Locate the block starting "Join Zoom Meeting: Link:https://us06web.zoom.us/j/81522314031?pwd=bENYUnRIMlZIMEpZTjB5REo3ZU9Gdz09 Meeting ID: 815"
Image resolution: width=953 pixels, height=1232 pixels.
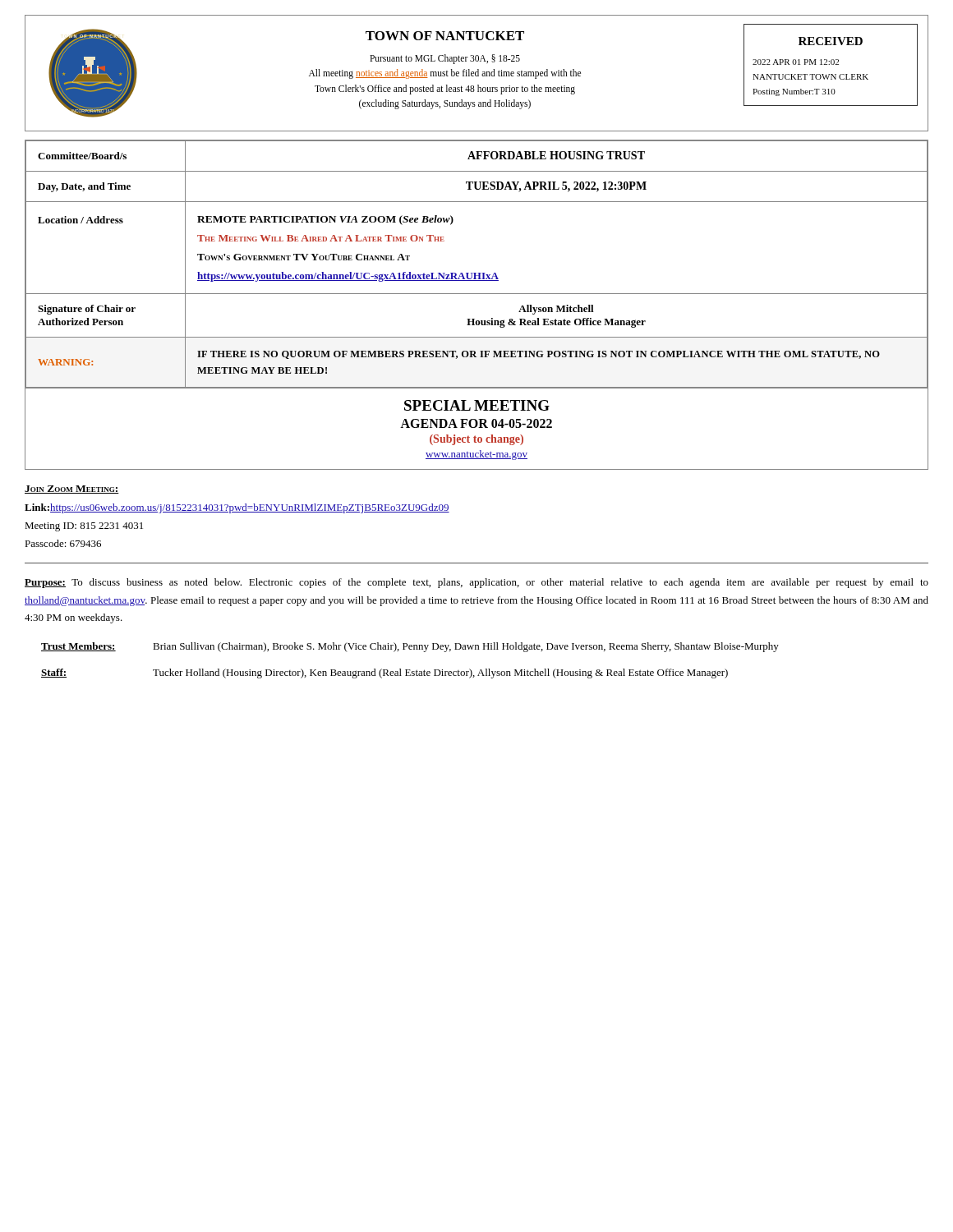[x=72, y=490]
